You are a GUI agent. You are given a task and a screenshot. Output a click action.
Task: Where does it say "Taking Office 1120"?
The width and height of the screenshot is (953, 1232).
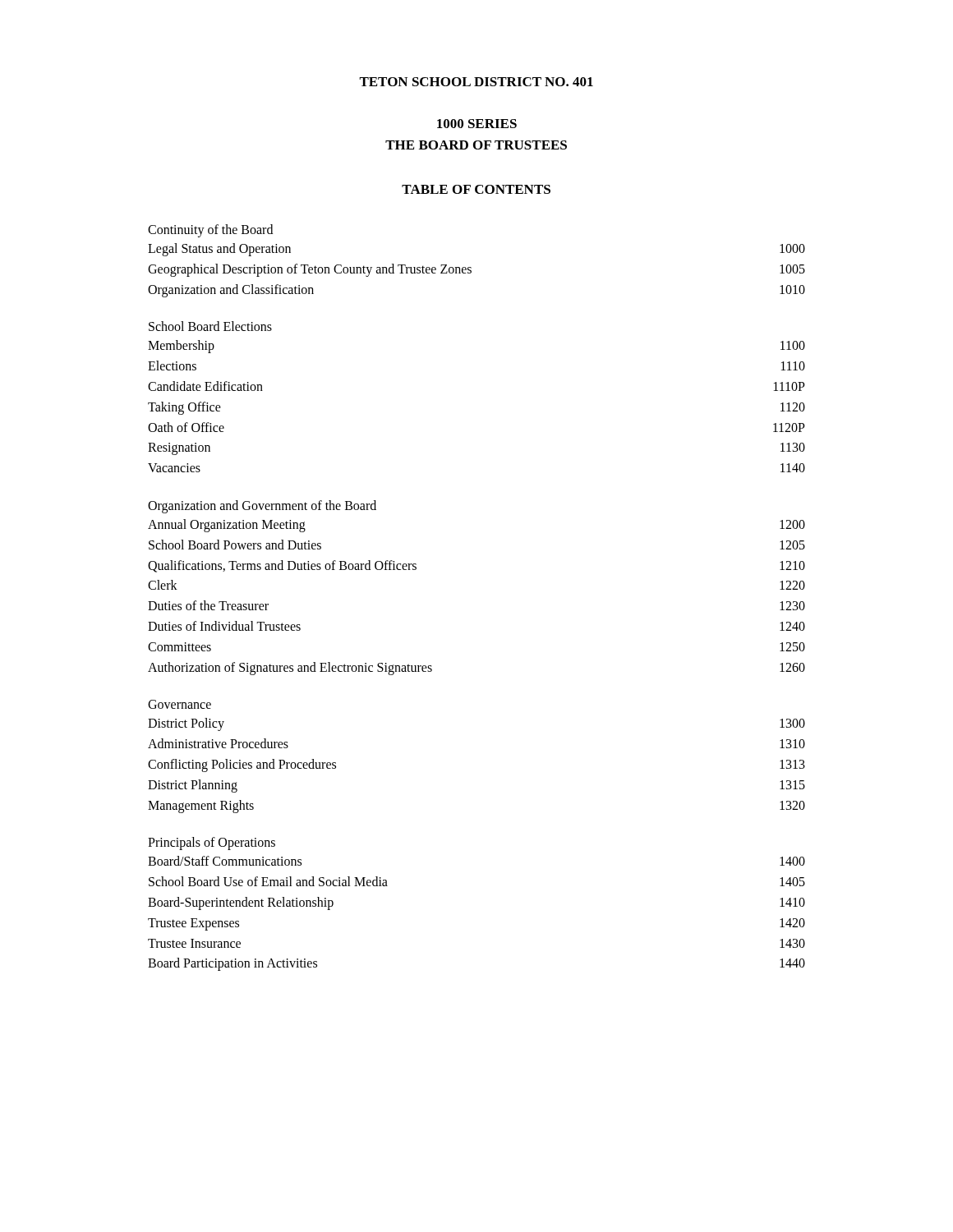coord(182,408)
